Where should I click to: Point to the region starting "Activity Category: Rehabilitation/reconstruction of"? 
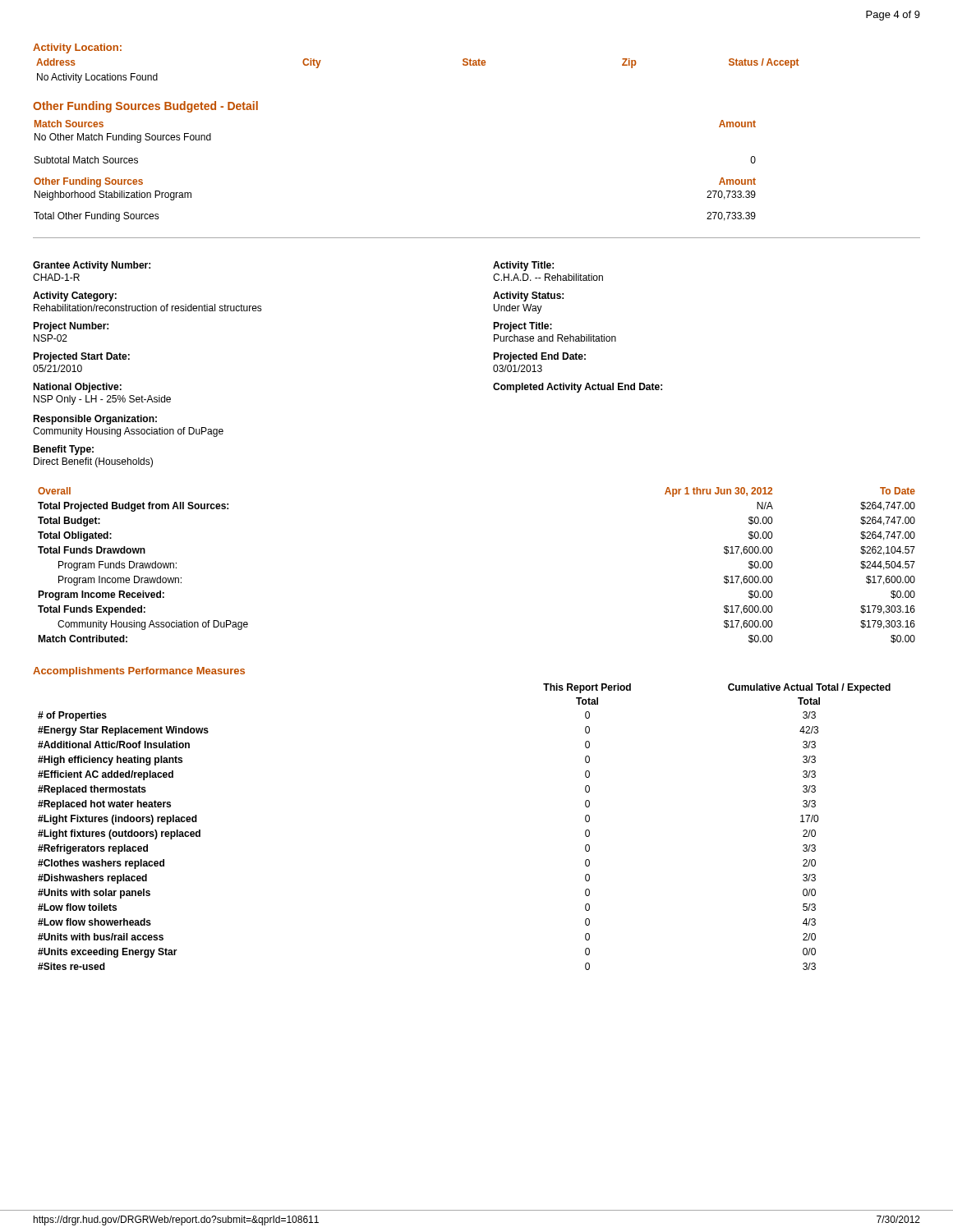click(246, 302)
